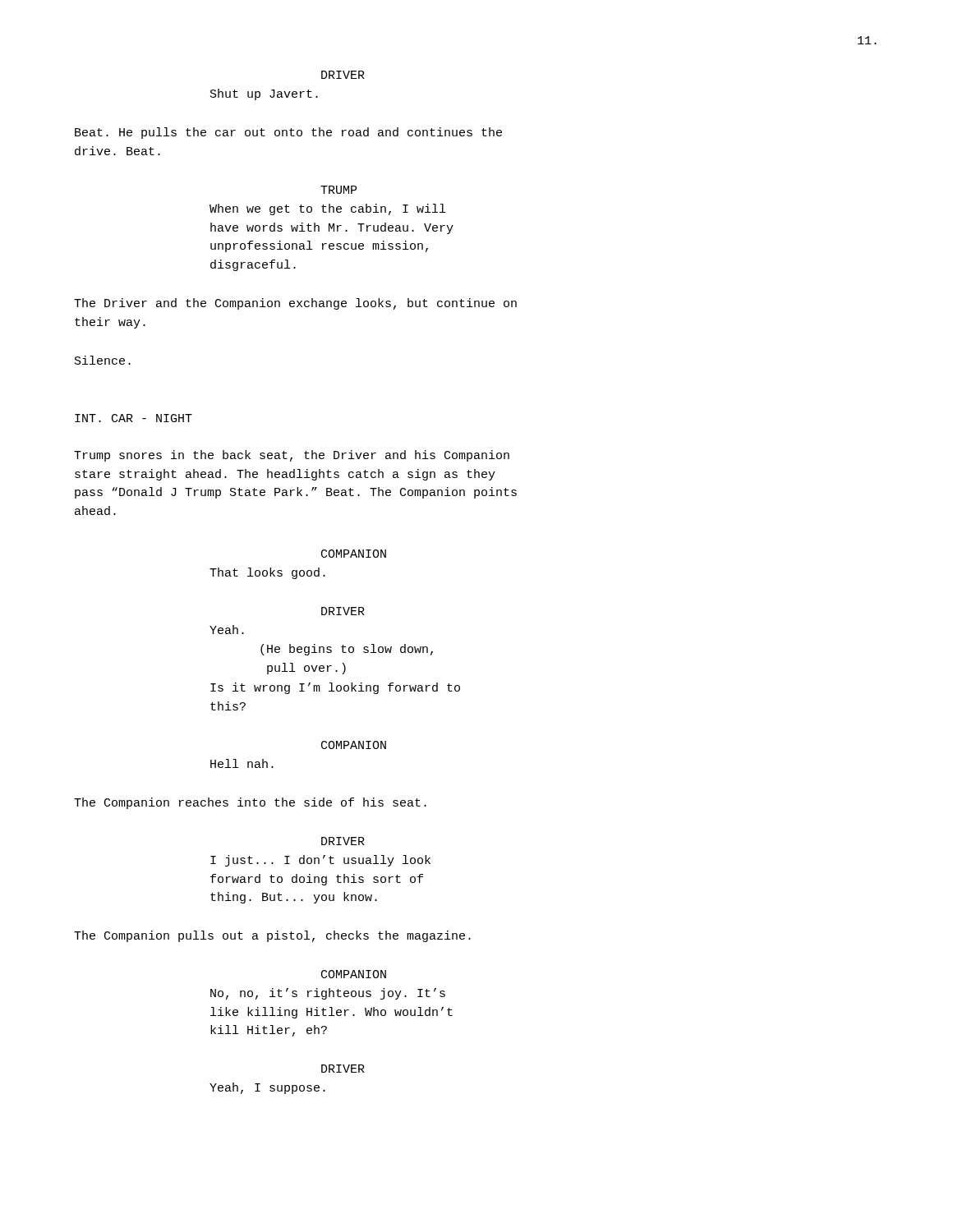The image size is (953, 1232).
Task: Locate the text starting "Shut up Javert."
Action: 265,95
